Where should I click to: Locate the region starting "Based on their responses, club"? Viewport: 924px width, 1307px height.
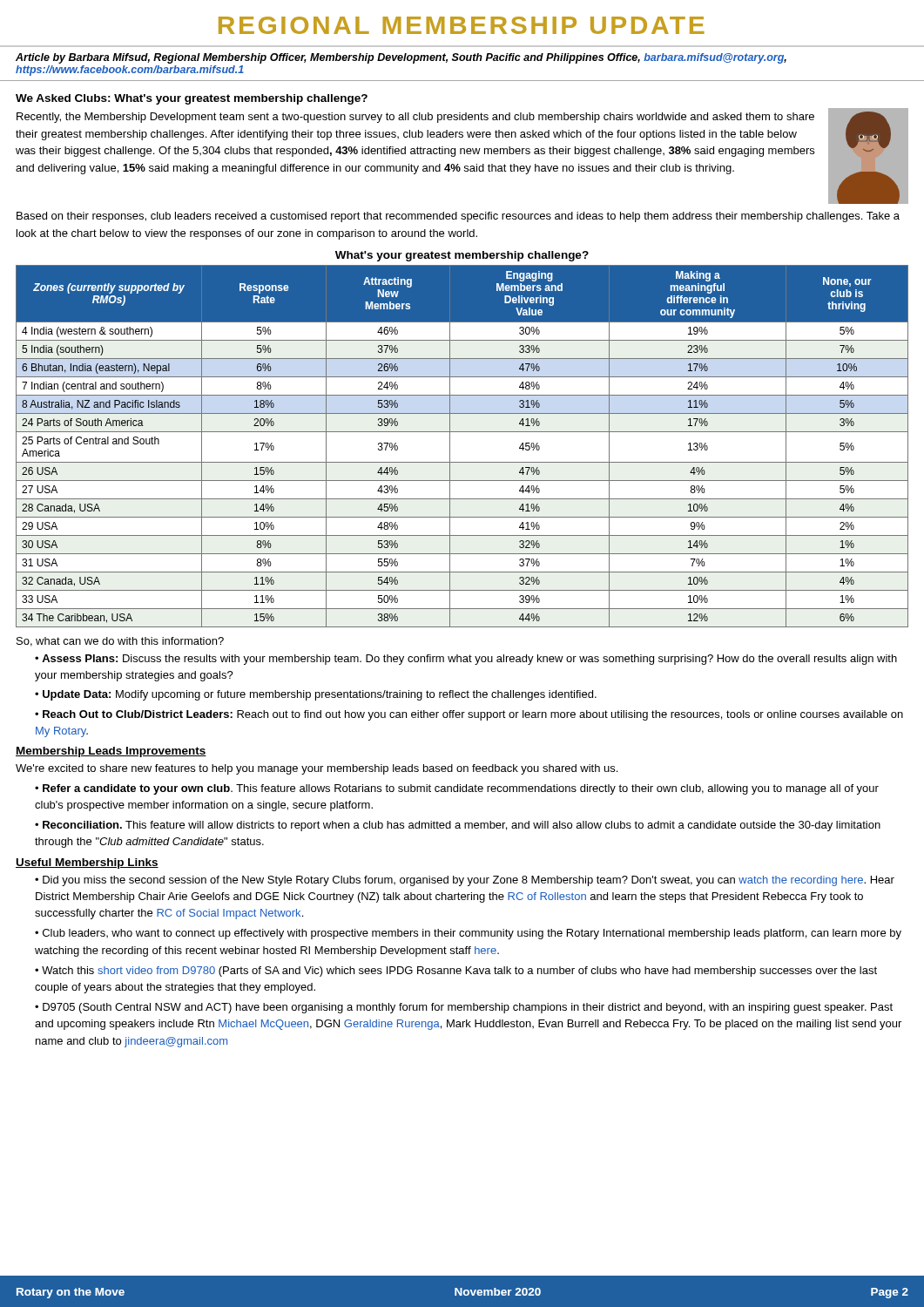pos(462,224)
